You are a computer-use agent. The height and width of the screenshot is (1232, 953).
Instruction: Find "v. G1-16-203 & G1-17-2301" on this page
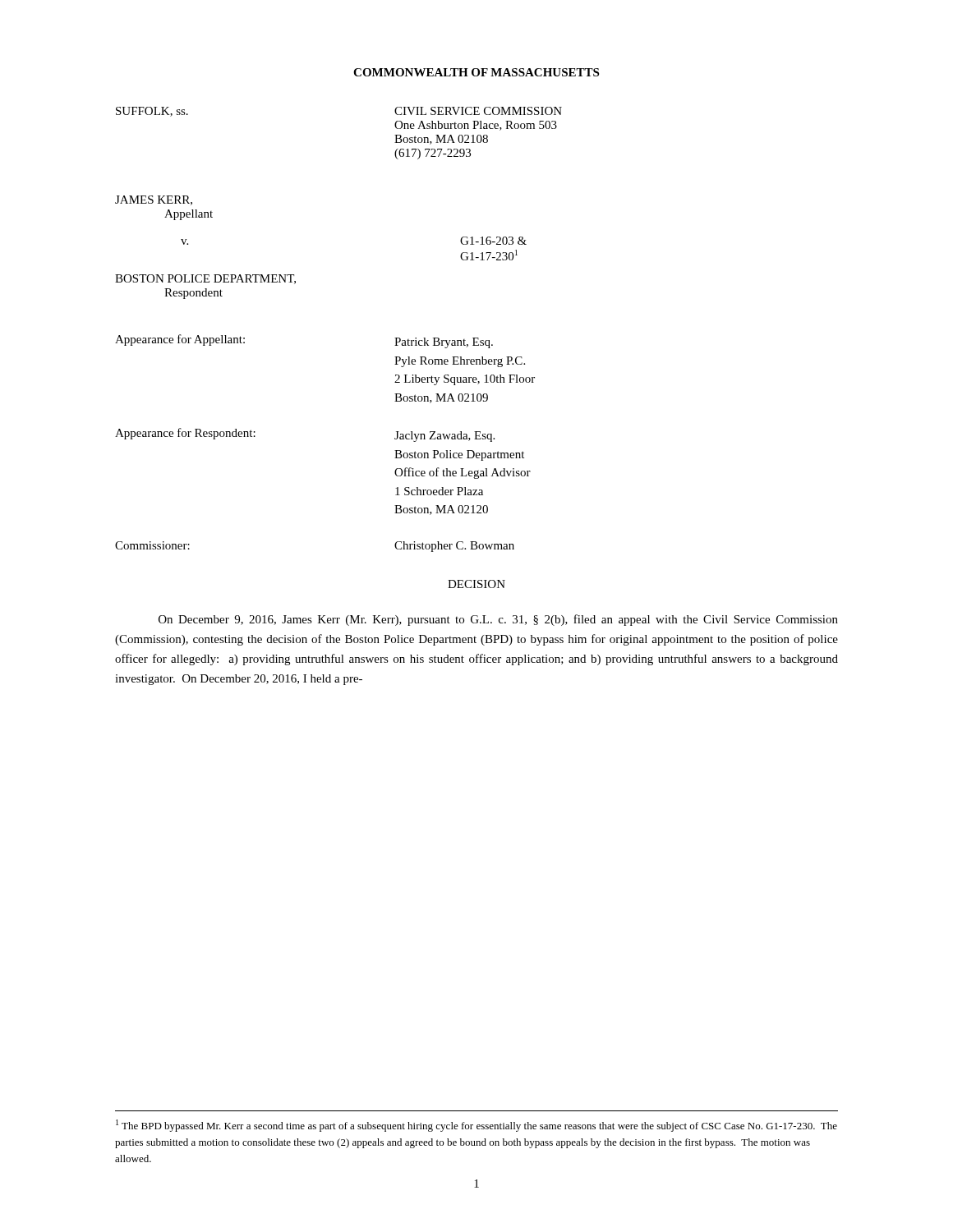pyautogui.click(x=476, y=249)
